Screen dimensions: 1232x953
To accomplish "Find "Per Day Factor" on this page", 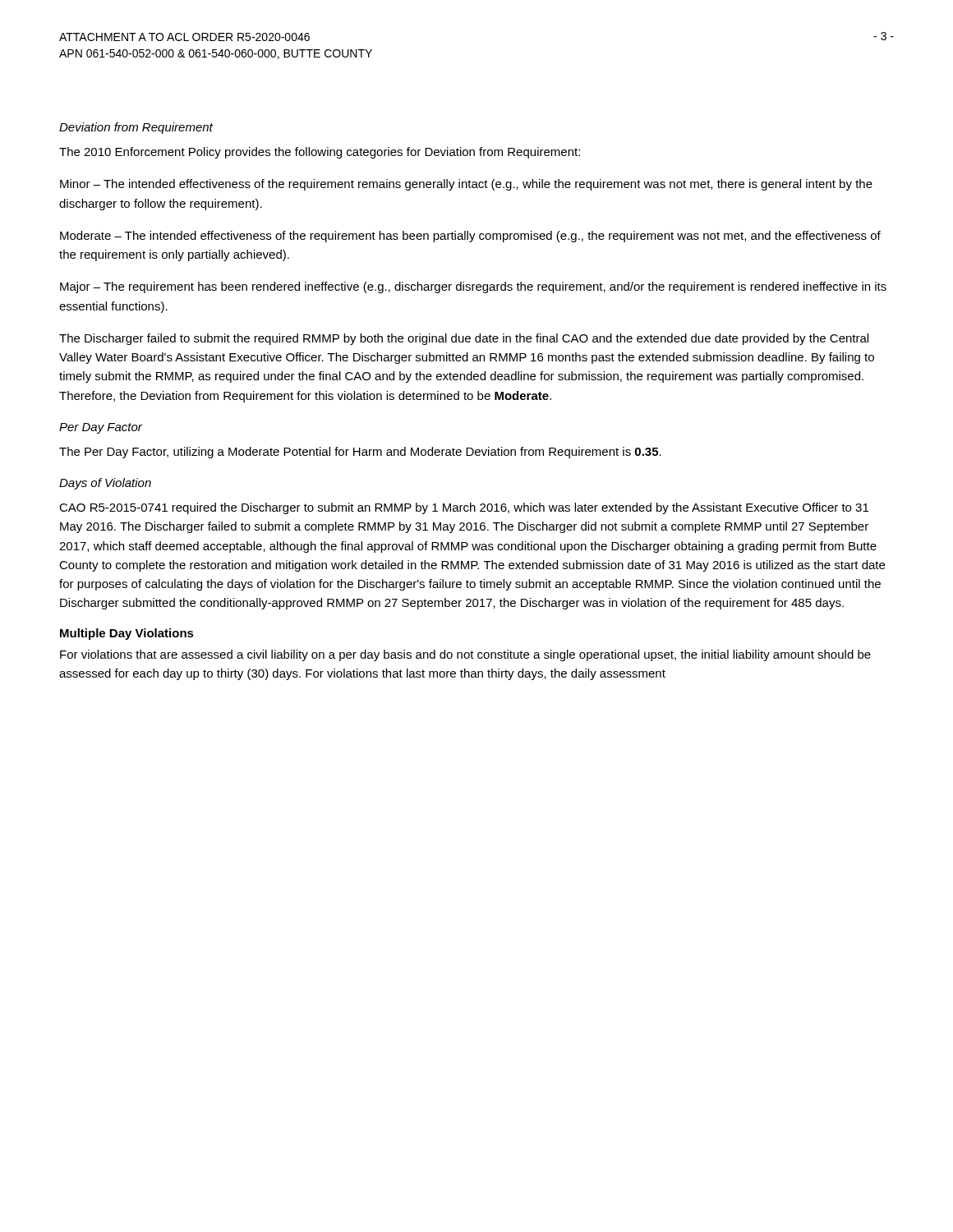I will tap(101, 426).
